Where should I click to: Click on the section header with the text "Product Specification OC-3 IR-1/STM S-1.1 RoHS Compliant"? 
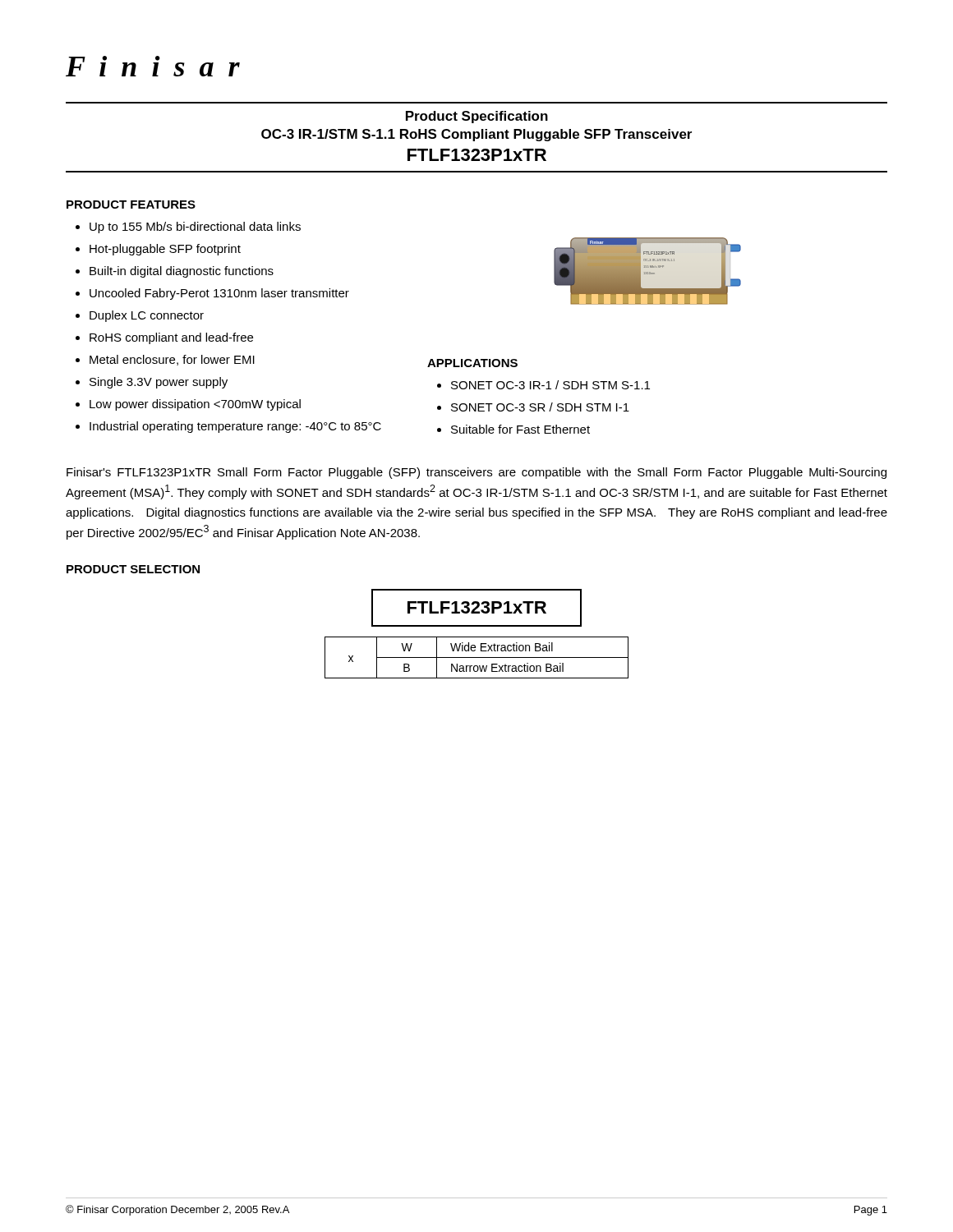pyautogui.click(x=476, y=137)
